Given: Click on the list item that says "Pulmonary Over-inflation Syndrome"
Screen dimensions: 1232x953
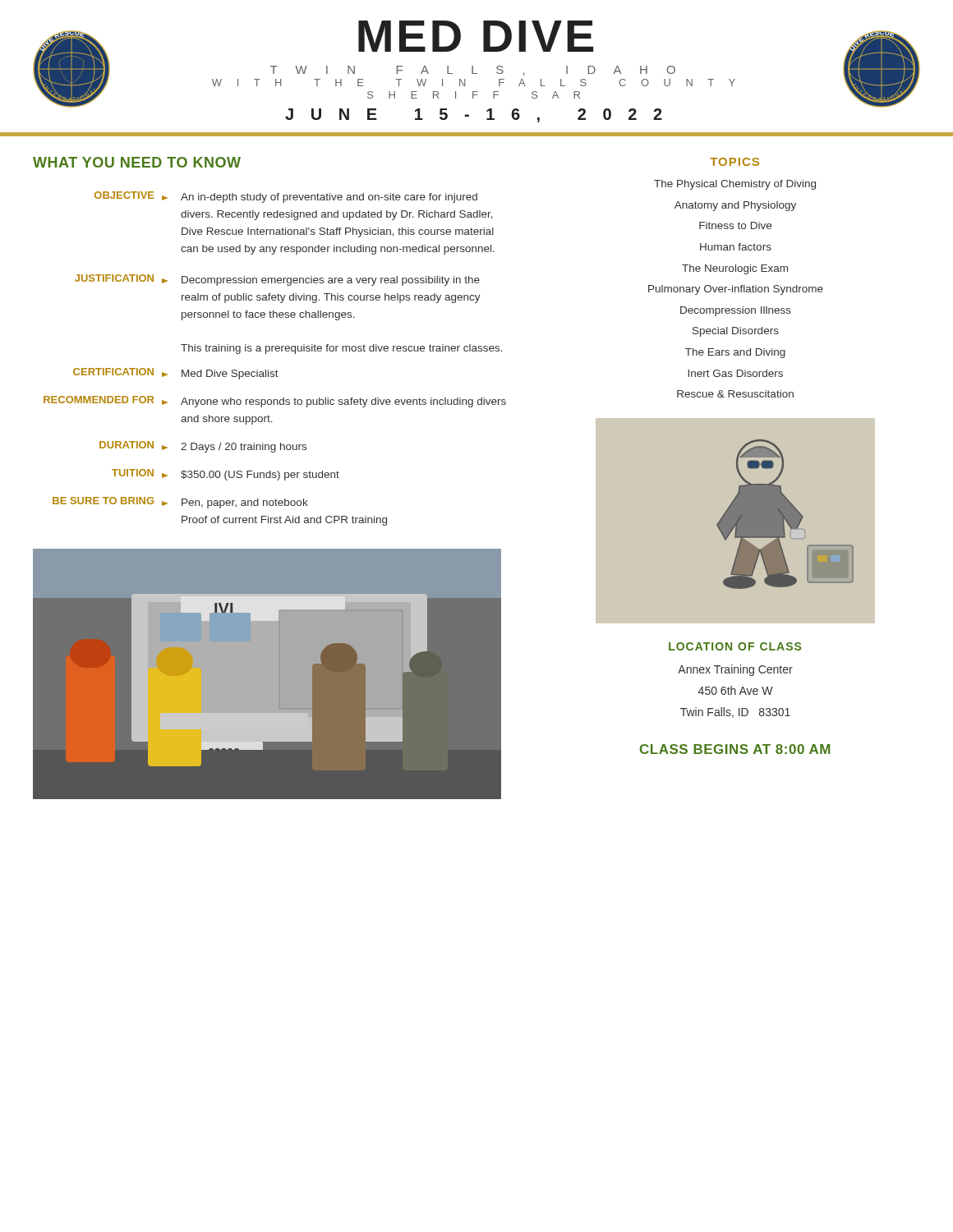Looking at the screenshot, I should pyautogui.click(x=735, y=289).
